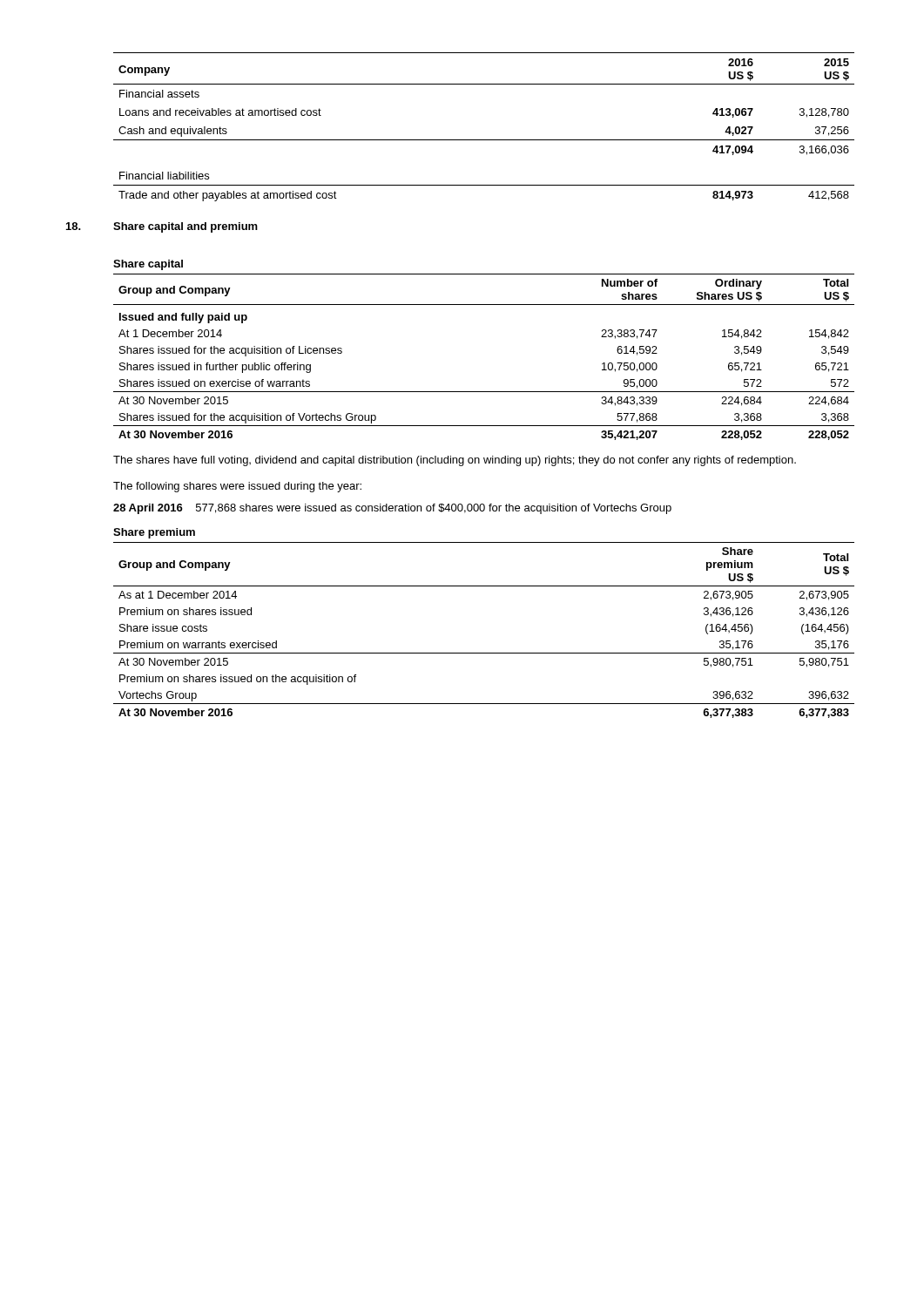The width and height of the screenshot is (924, 1307).
Task: Navigate to the passage starting "The shares have full voting, dividend and"
Action: coord(455,460)
